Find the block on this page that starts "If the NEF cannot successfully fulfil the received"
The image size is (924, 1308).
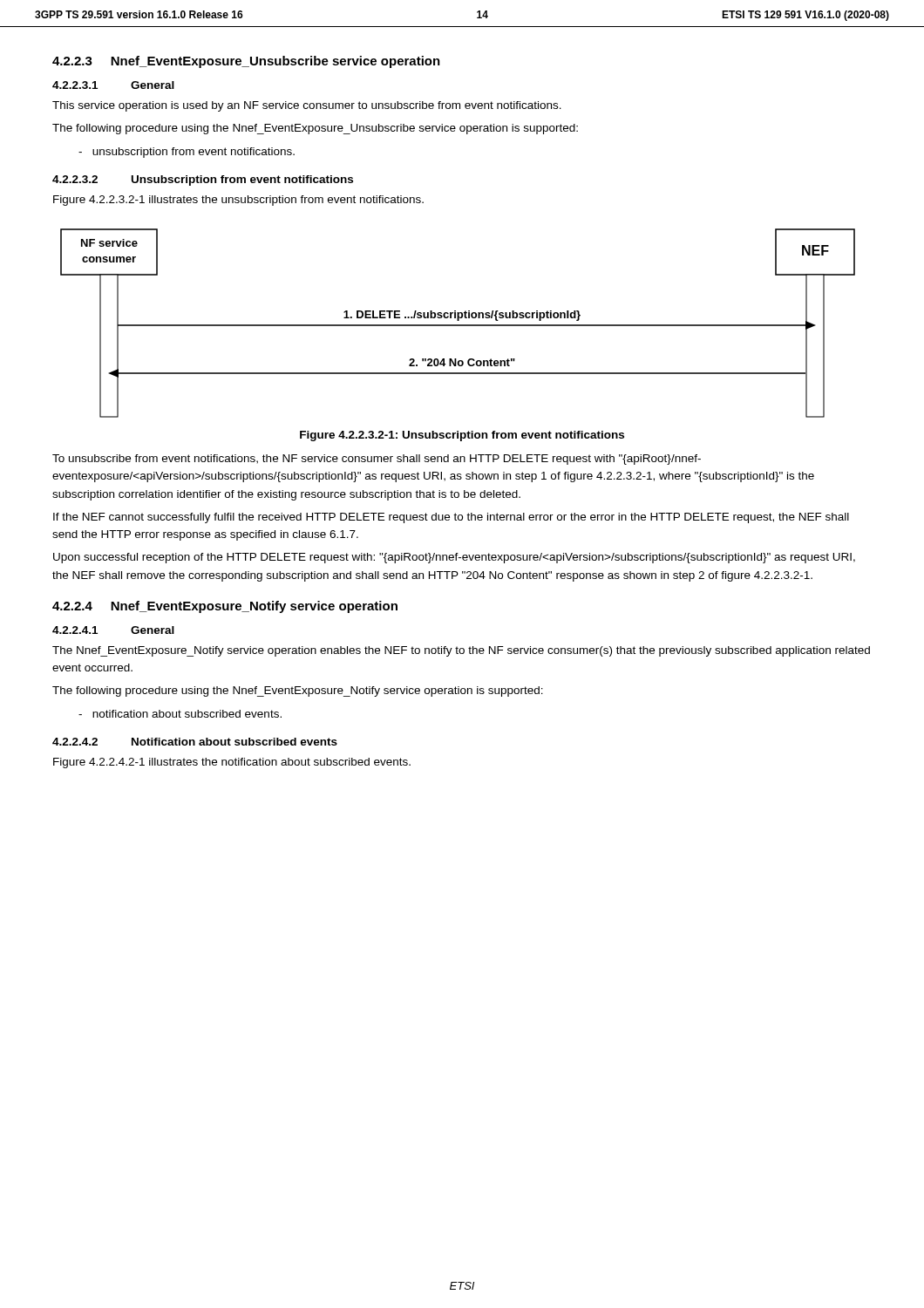pyautogui.click(x=451, y=525)
